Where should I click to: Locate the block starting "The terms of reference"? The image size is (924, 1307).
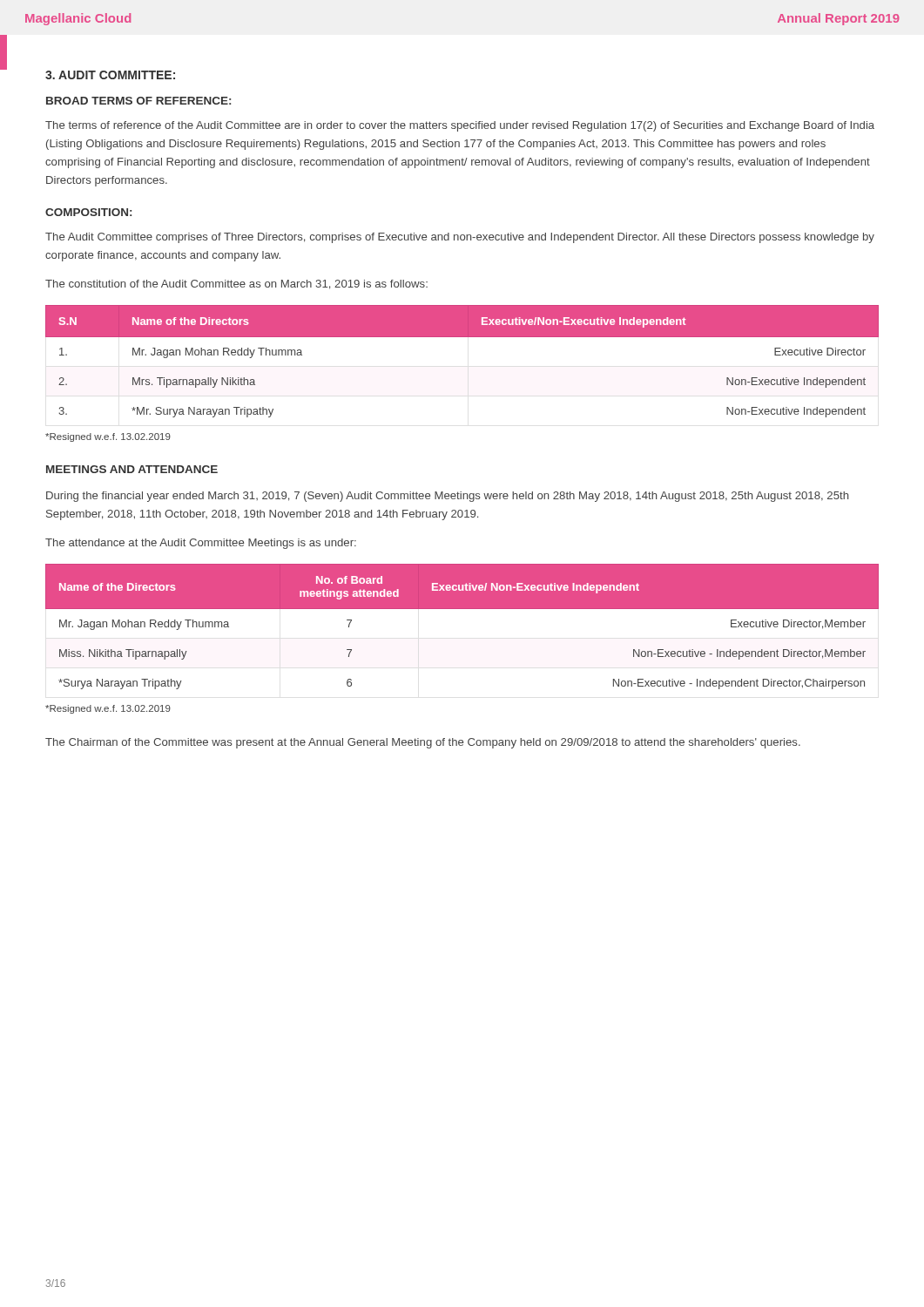click(x=460, y=153)
